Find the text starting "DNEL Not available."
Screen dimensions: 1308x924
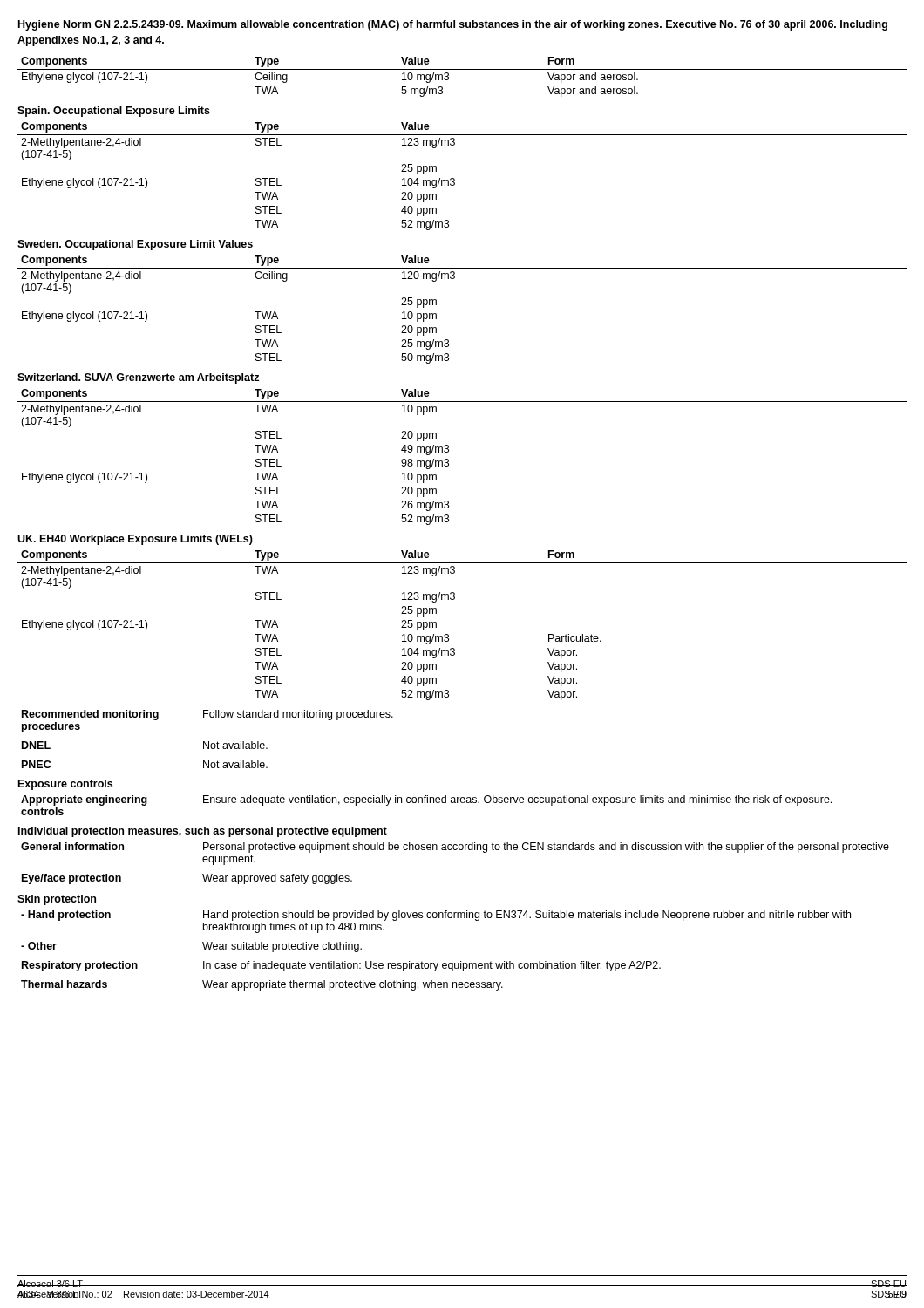click(33, 745)
